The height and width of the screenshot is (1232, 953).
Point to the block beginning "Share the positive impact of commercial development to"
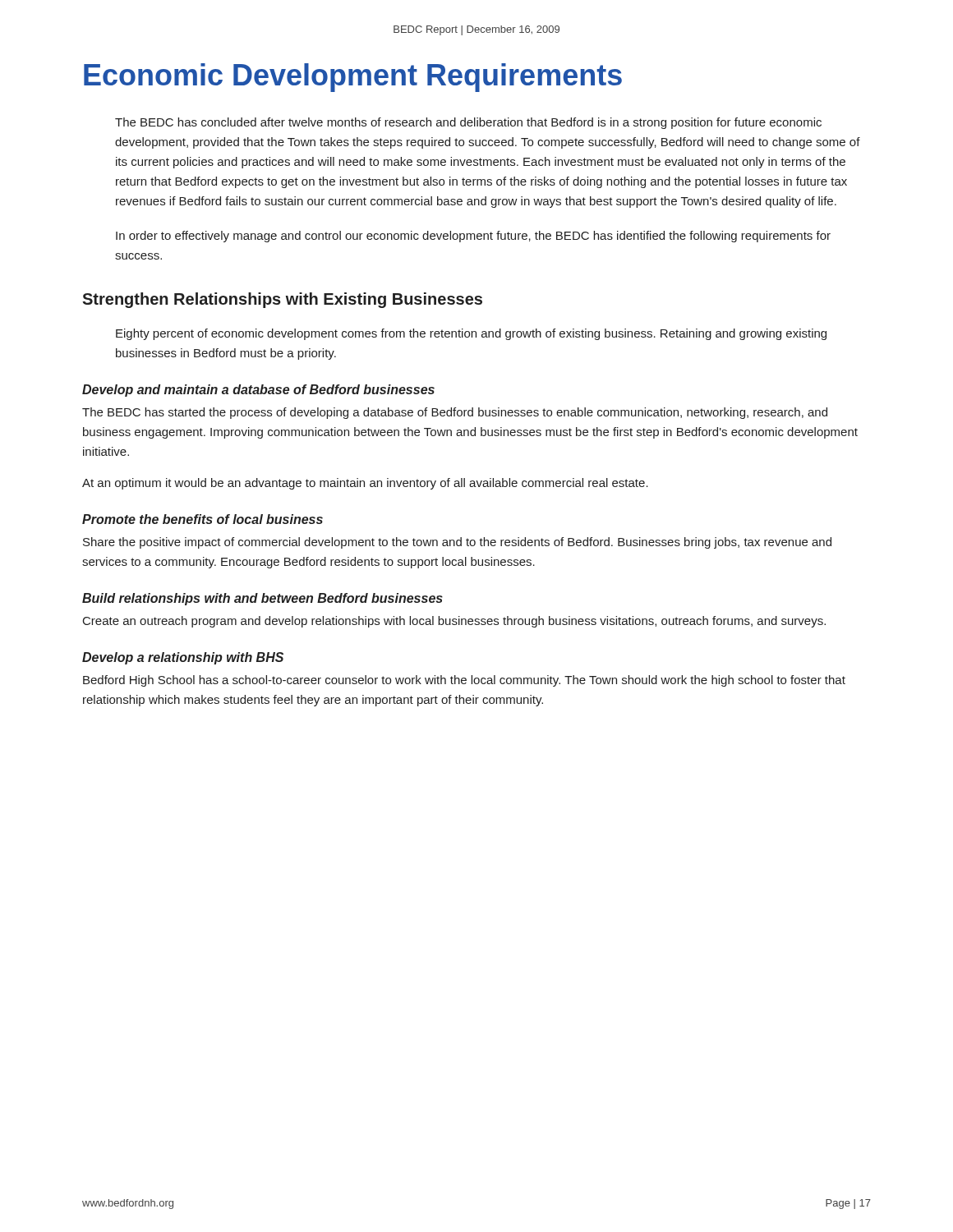click(457, 552)
